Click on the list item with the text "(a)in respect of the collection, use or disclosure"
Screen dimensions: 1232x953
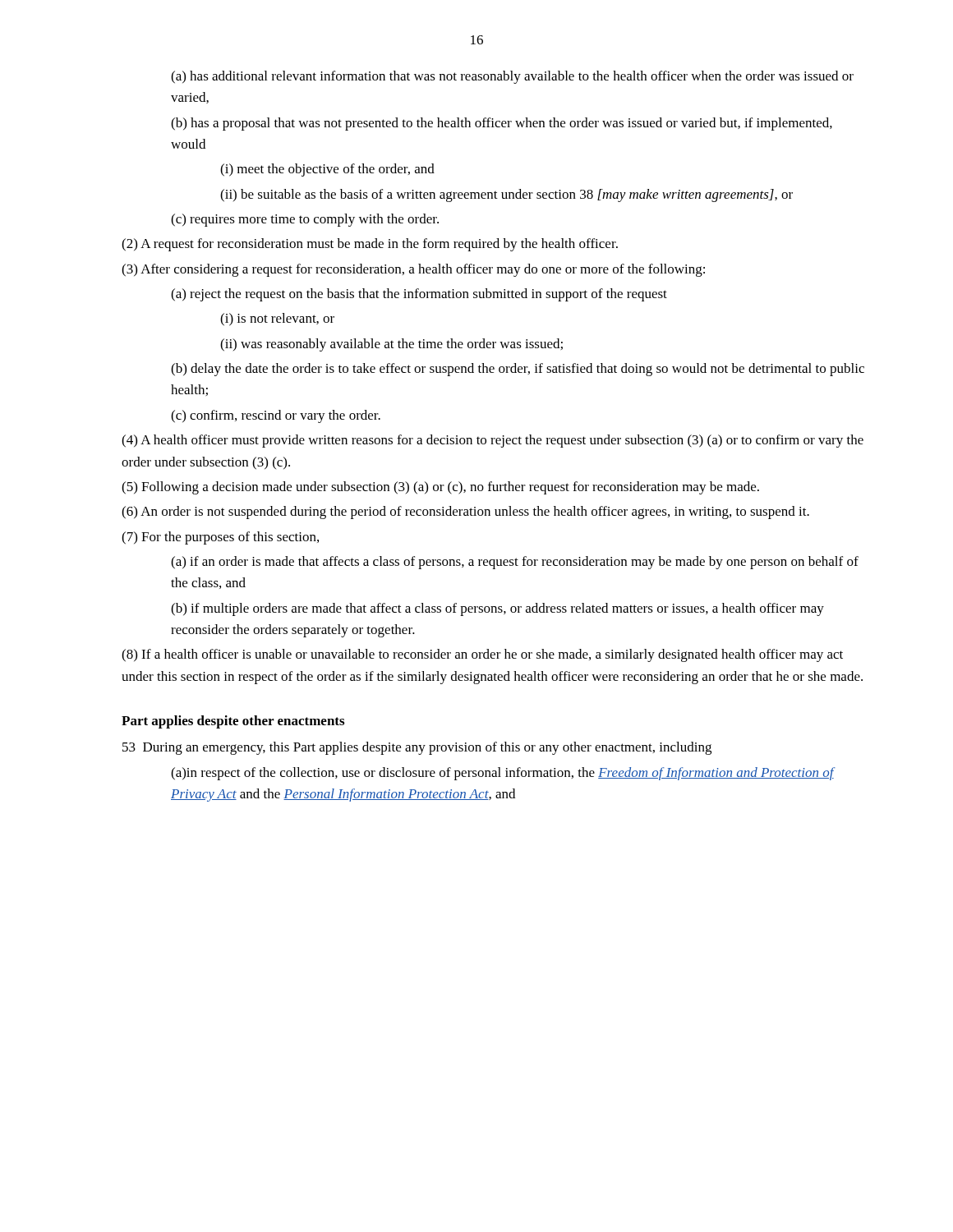tap(521, 783)
